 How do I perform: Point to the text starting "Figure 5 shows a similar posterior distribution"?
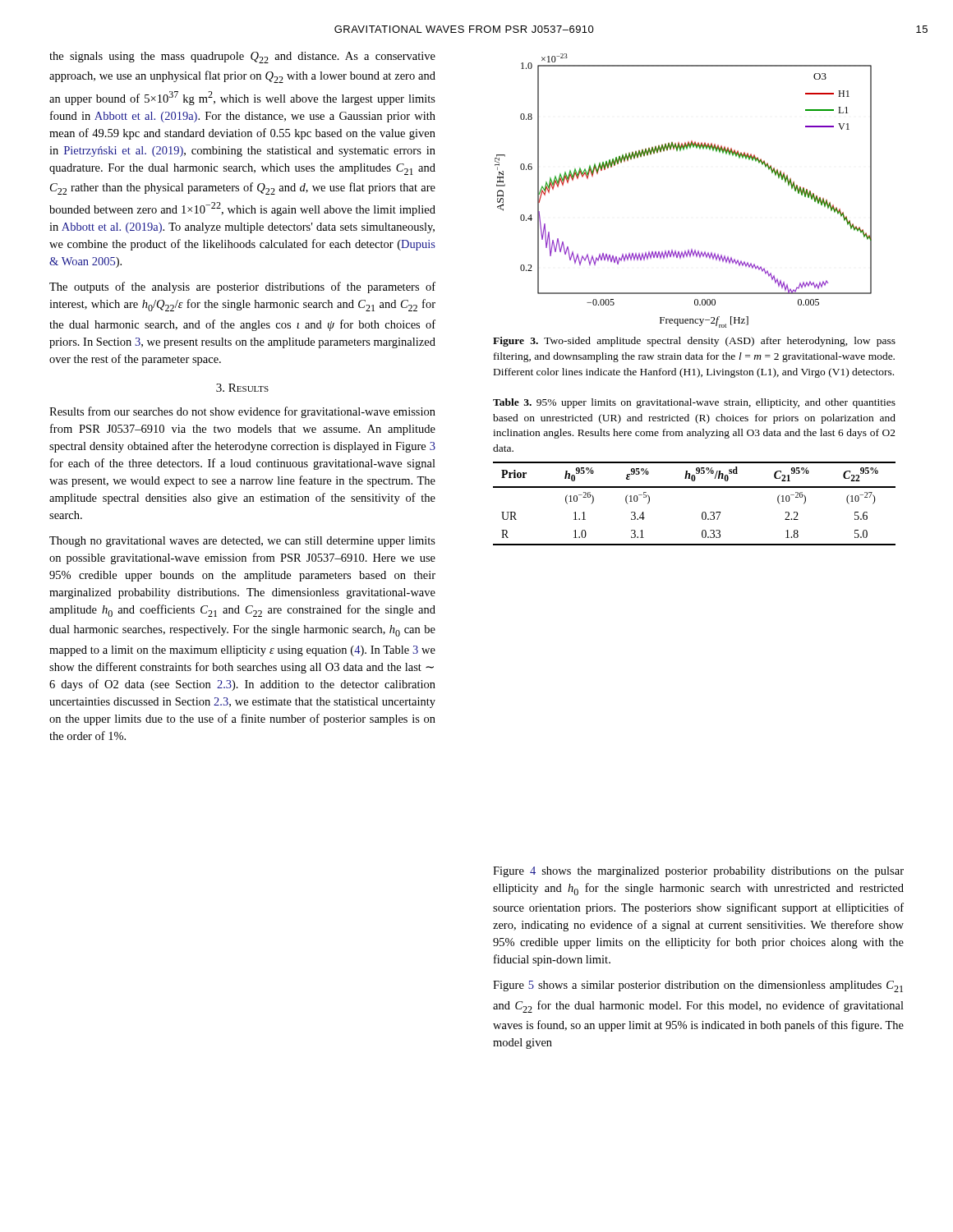(698, 1014)
